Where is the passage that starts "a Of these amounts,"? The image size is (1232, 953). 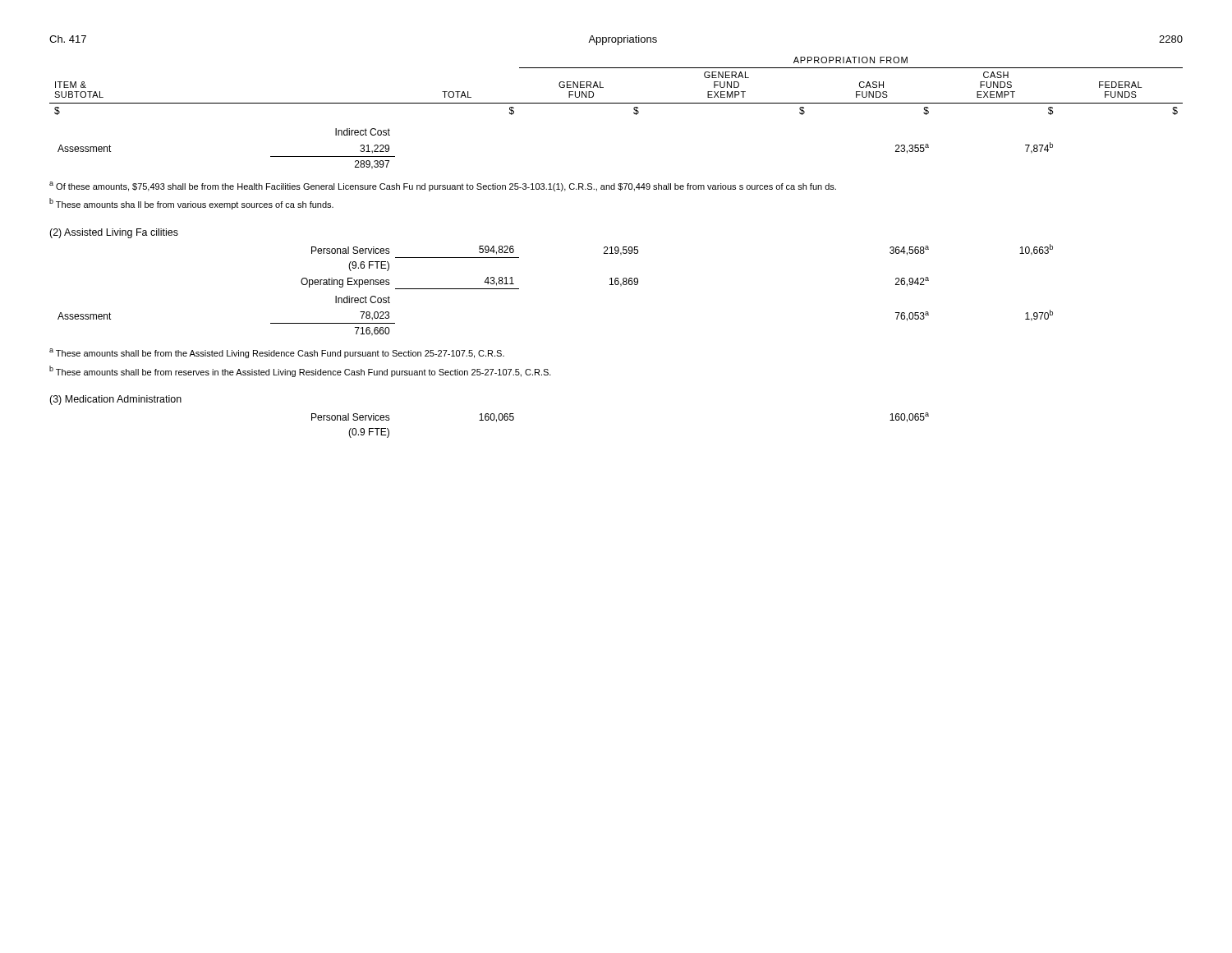(x=443, y=185)
